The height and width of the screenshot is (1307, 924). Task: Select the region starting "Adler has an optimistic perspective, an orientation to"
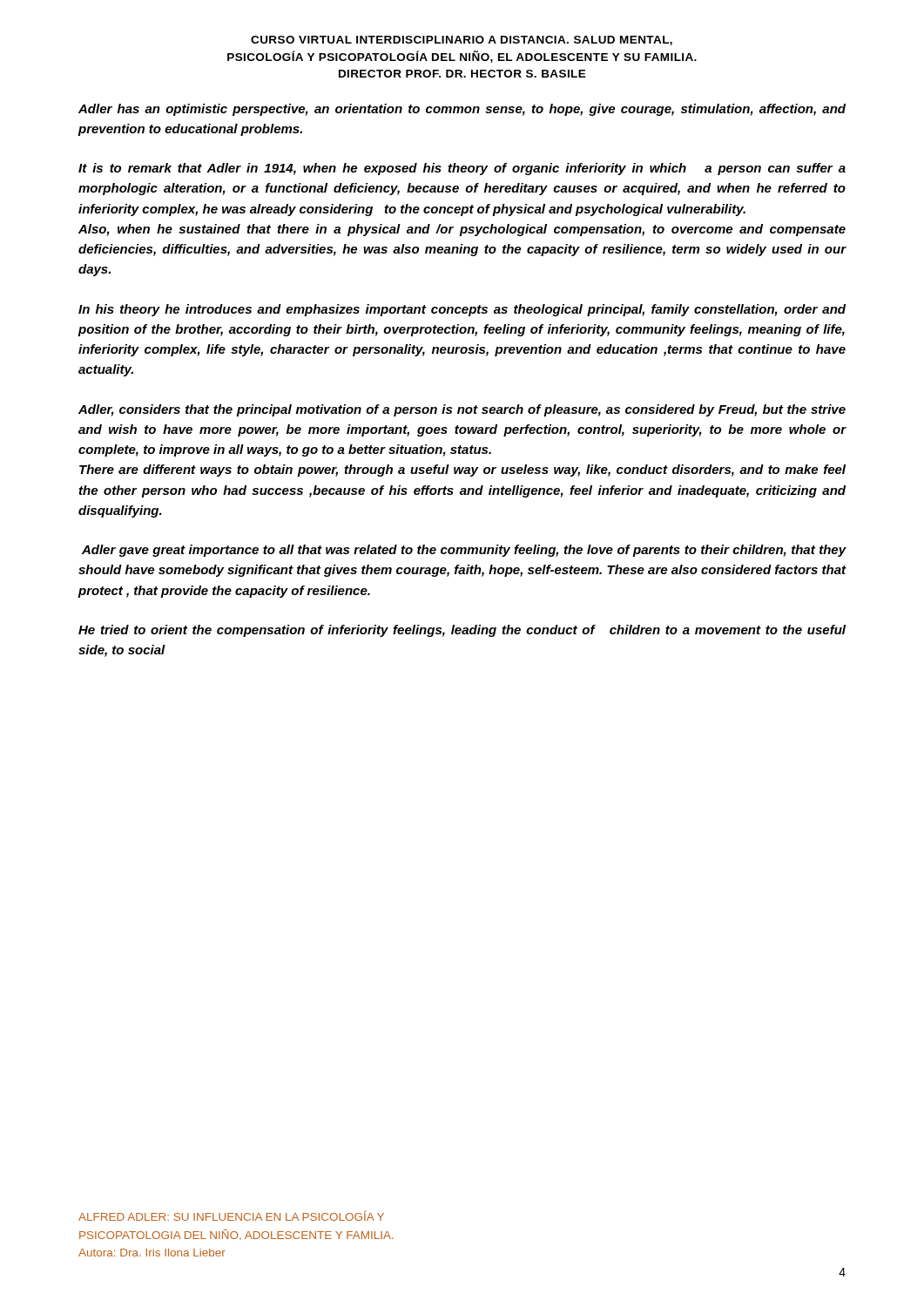coord(462,118)
